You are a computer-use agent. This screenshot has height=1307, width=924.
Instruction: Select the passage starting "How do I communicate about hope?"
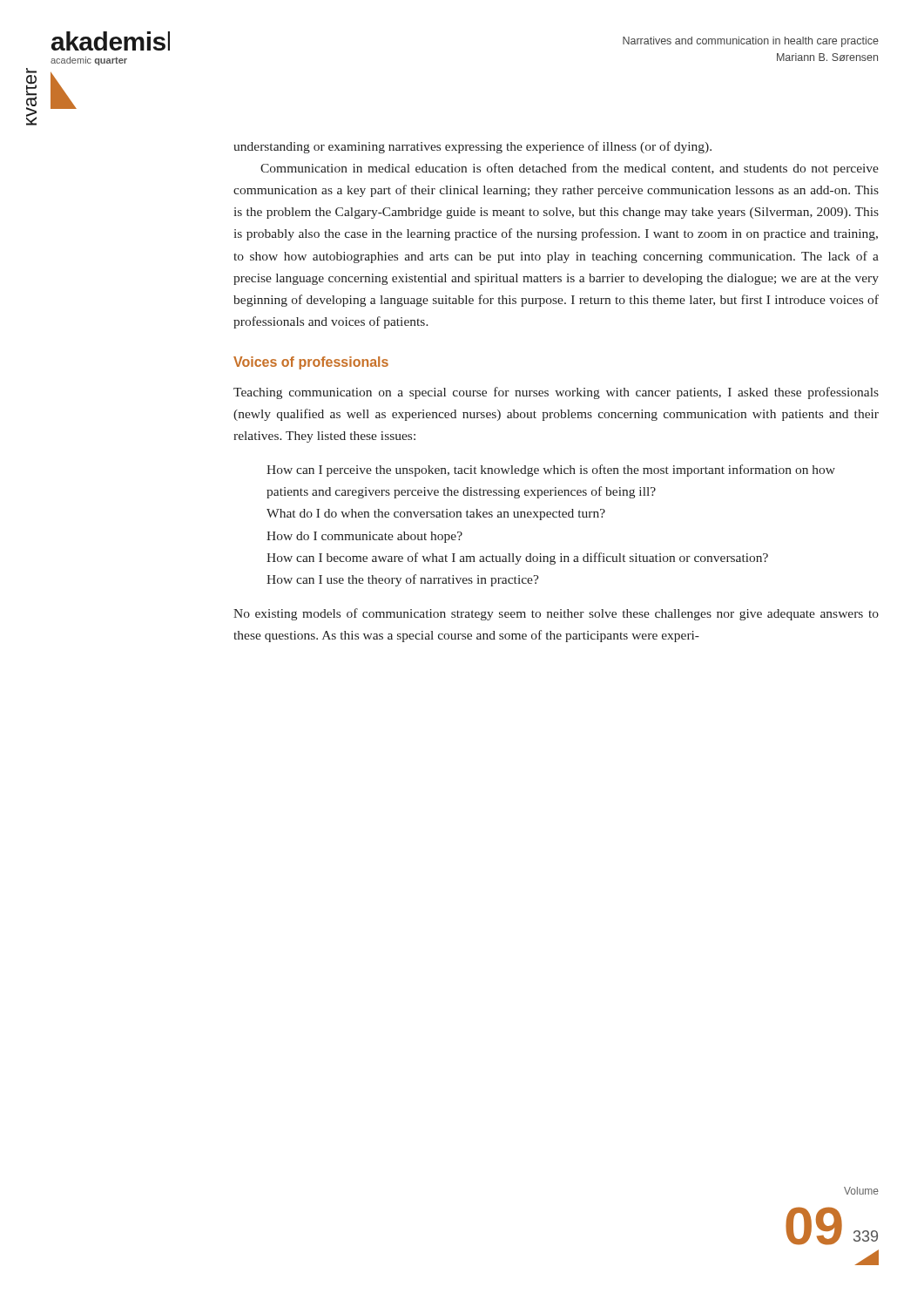[x=364, y=537]
